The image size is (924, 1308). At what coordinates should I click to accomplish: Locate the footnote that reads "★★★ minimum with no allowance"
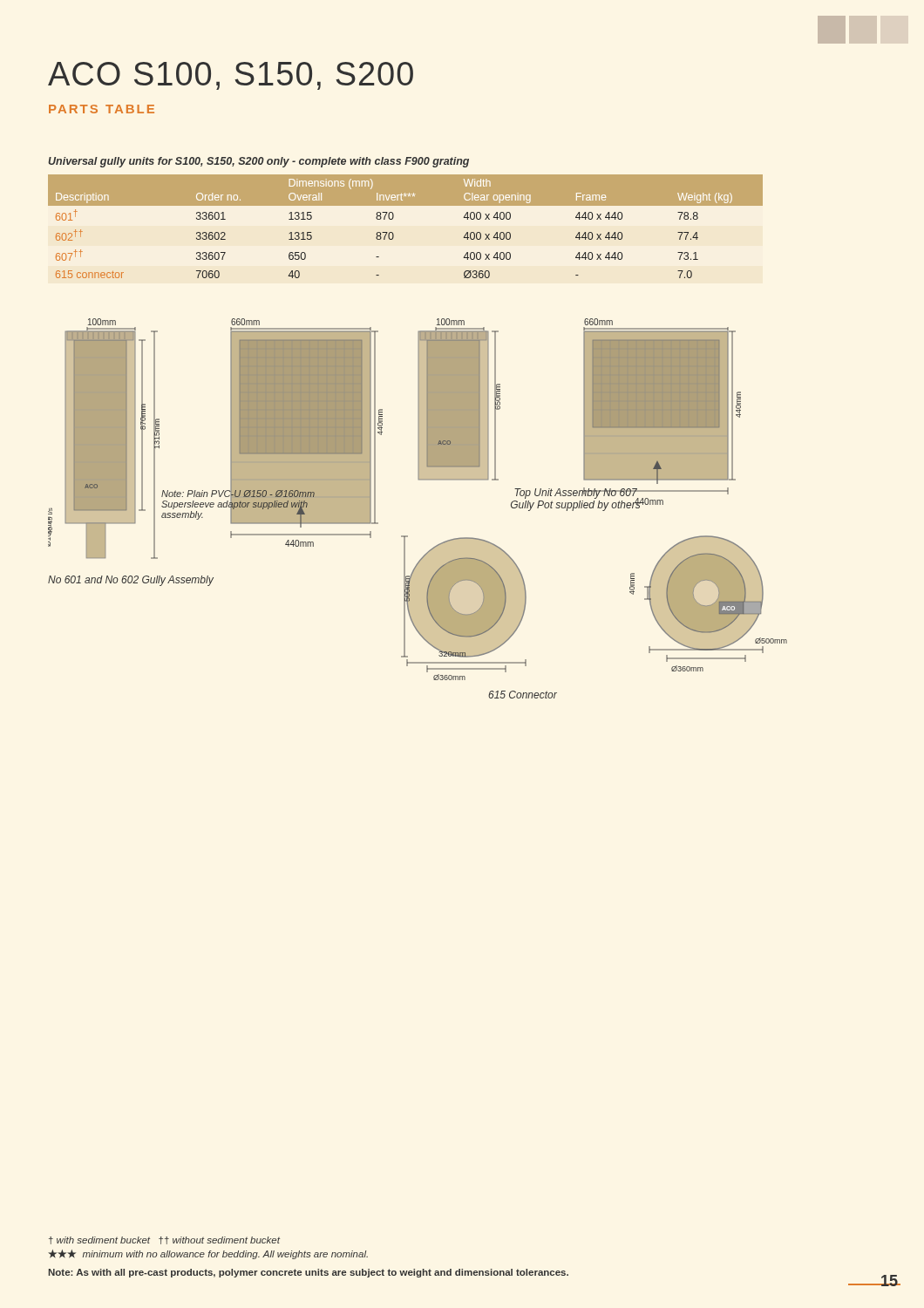(208, 1254)
